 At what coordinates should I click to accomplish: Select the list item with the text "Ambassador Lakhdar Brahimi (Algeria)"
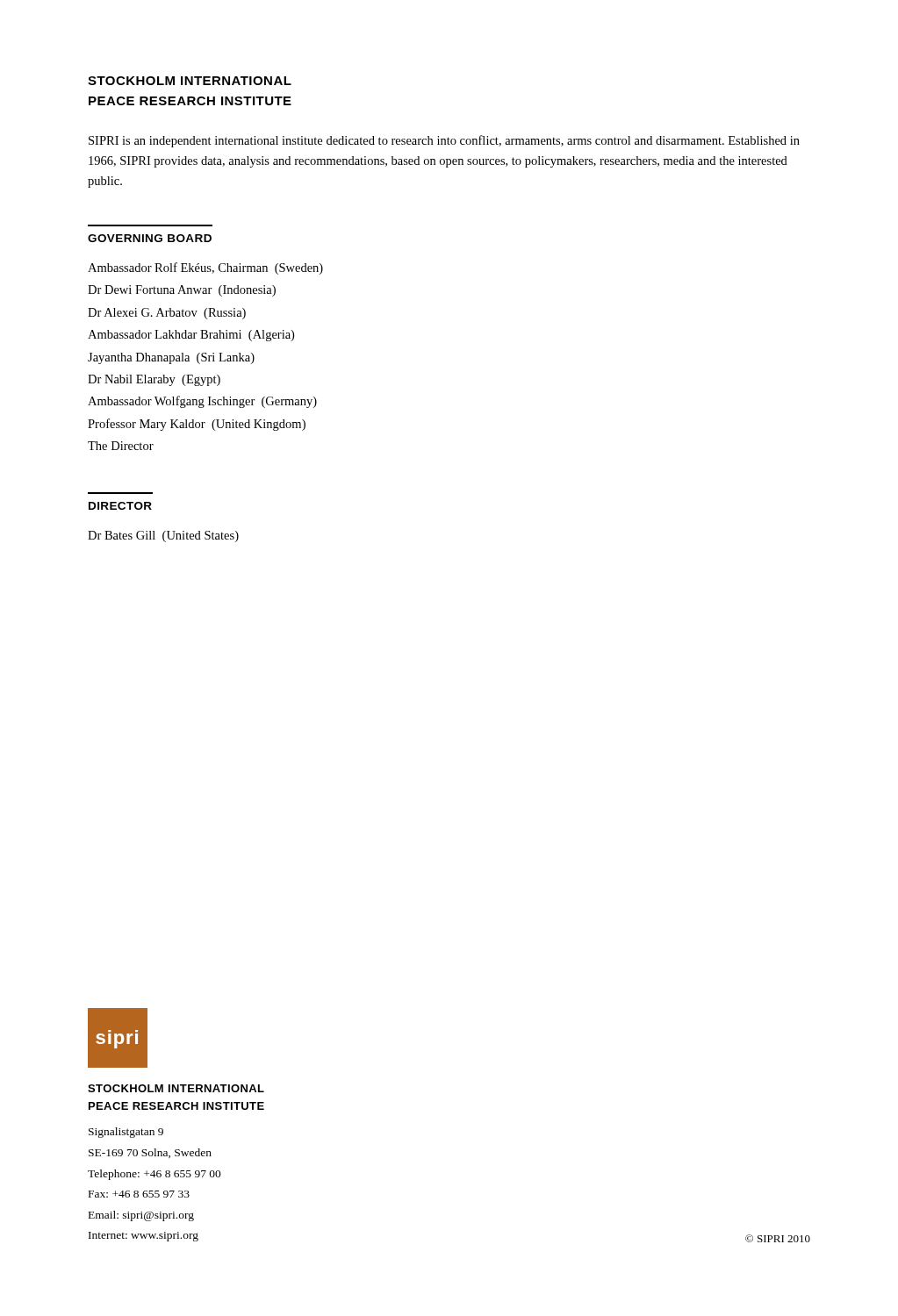191,334
